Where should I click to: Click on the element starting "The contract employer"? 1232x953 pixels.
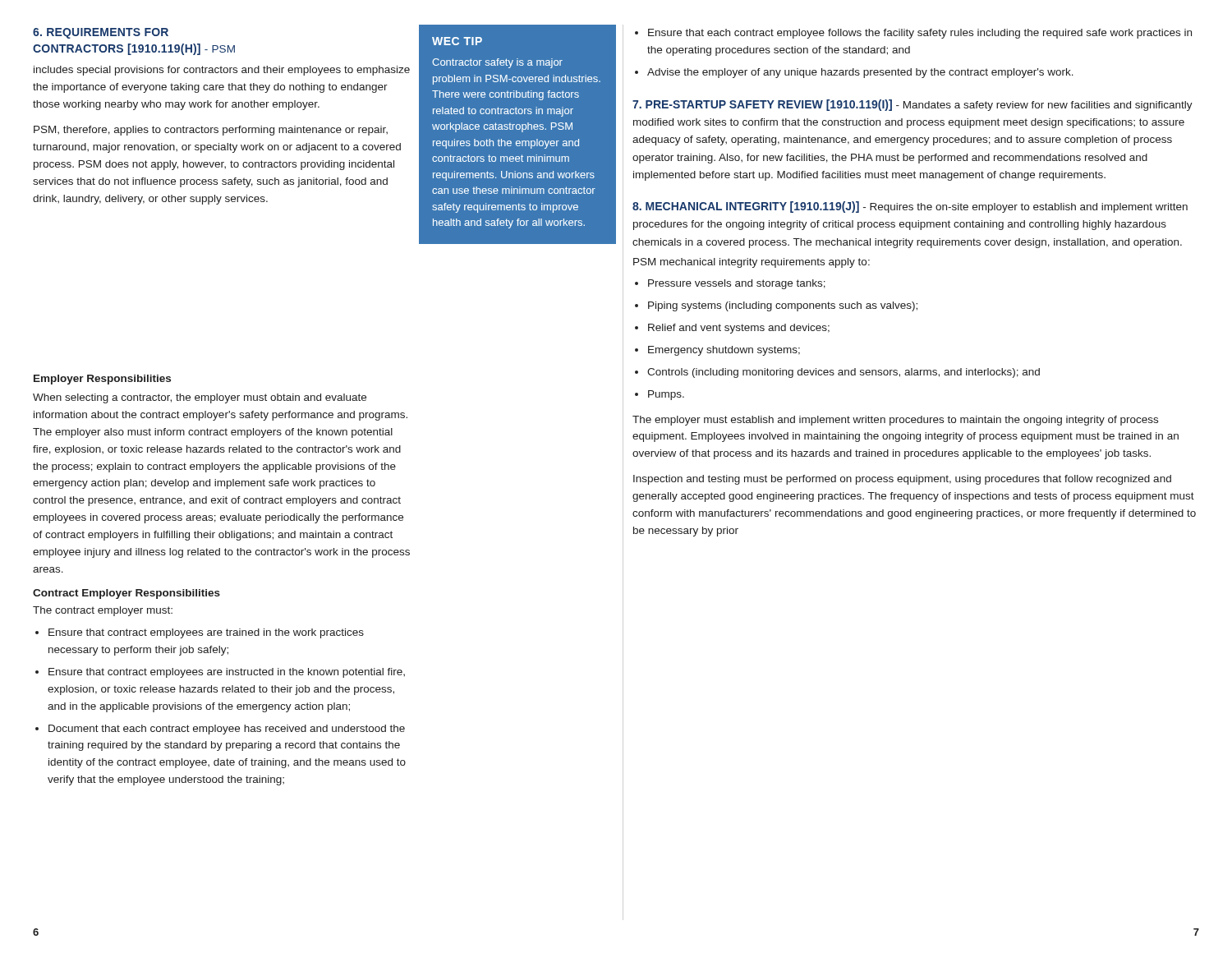tap(103, 610)
